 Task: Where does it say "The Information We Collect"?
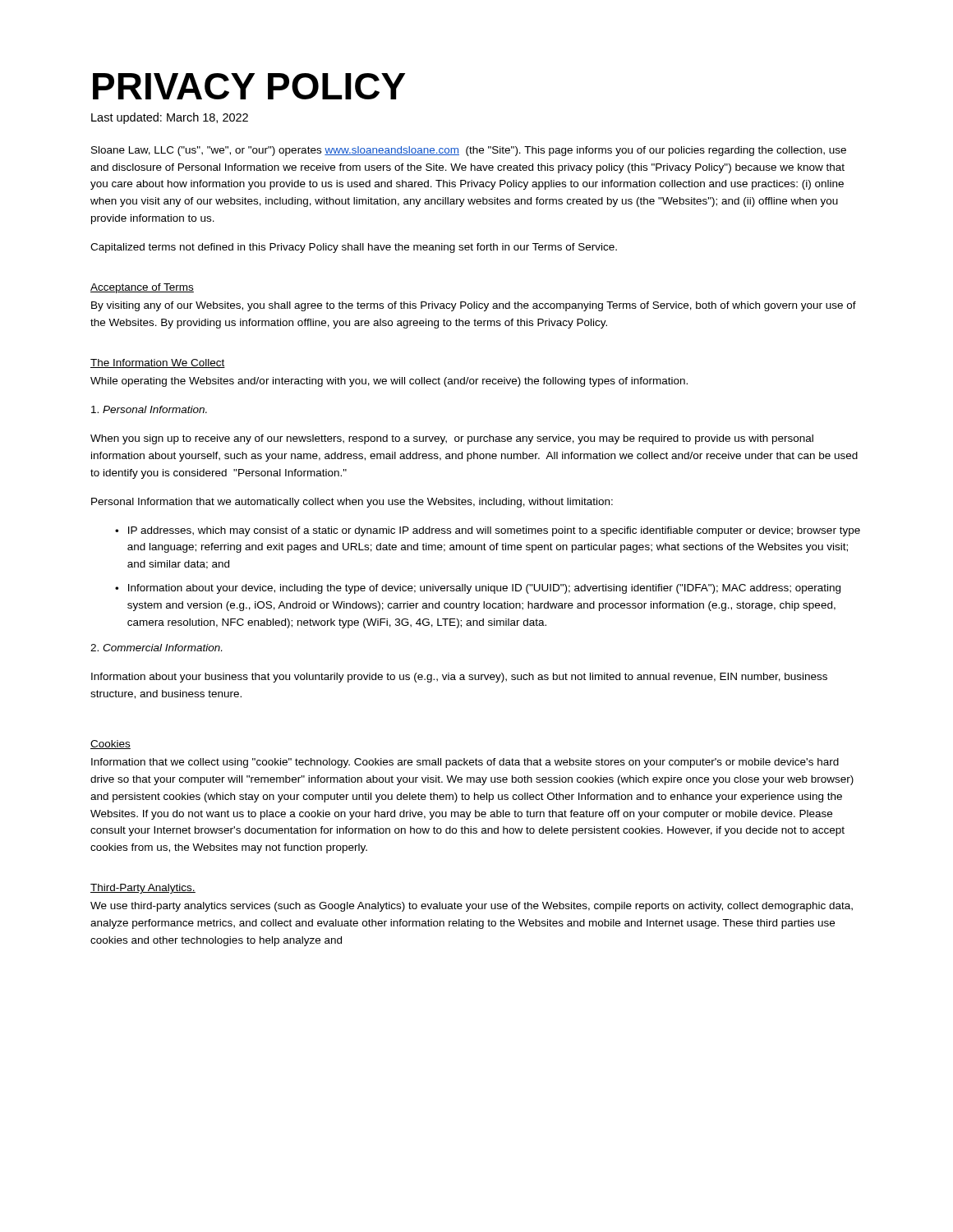(x=157, y=363)
